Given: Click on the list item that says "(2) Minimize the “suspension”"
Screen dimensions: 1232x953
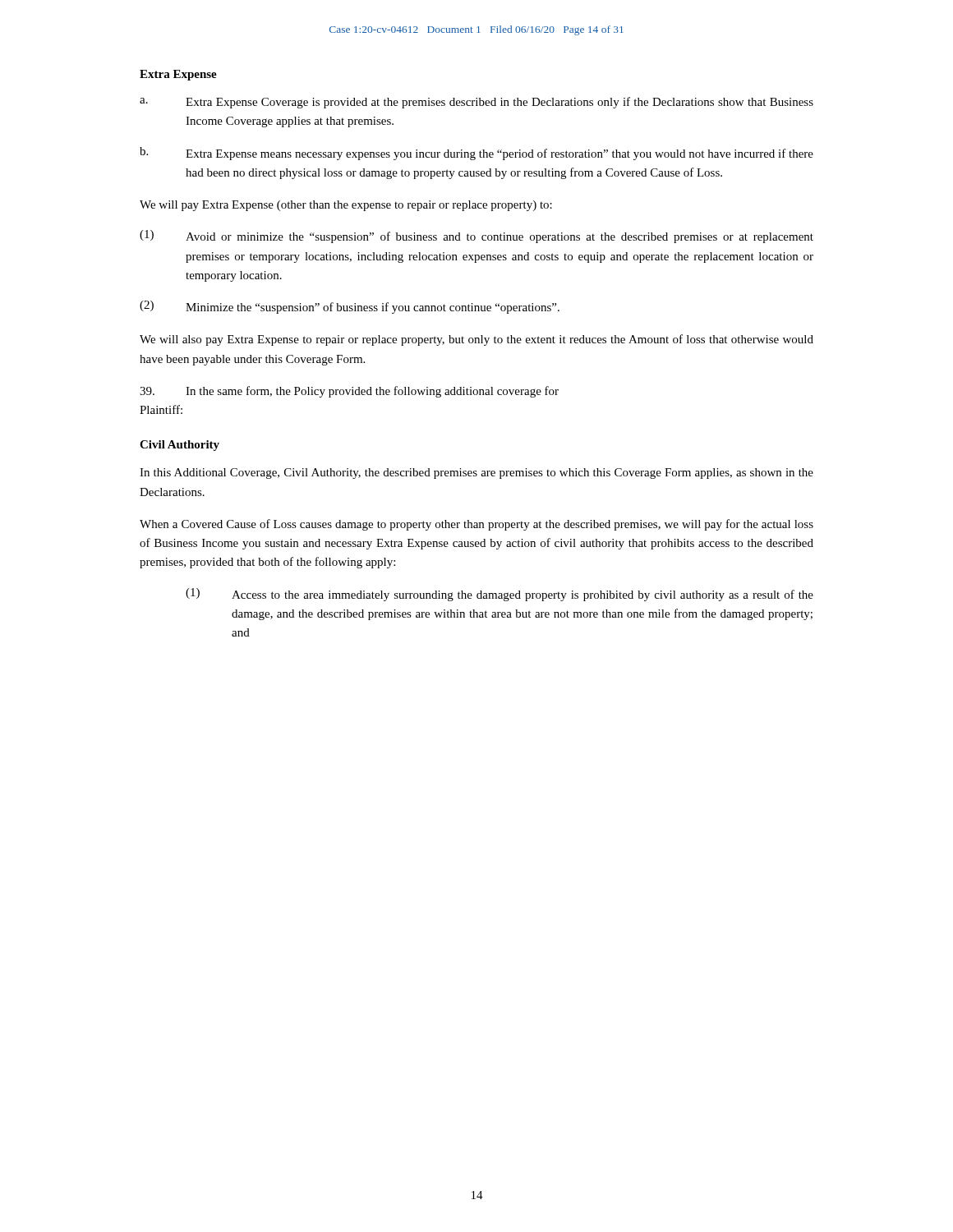Looking at the screenshot, I should [x=476, y=308].
